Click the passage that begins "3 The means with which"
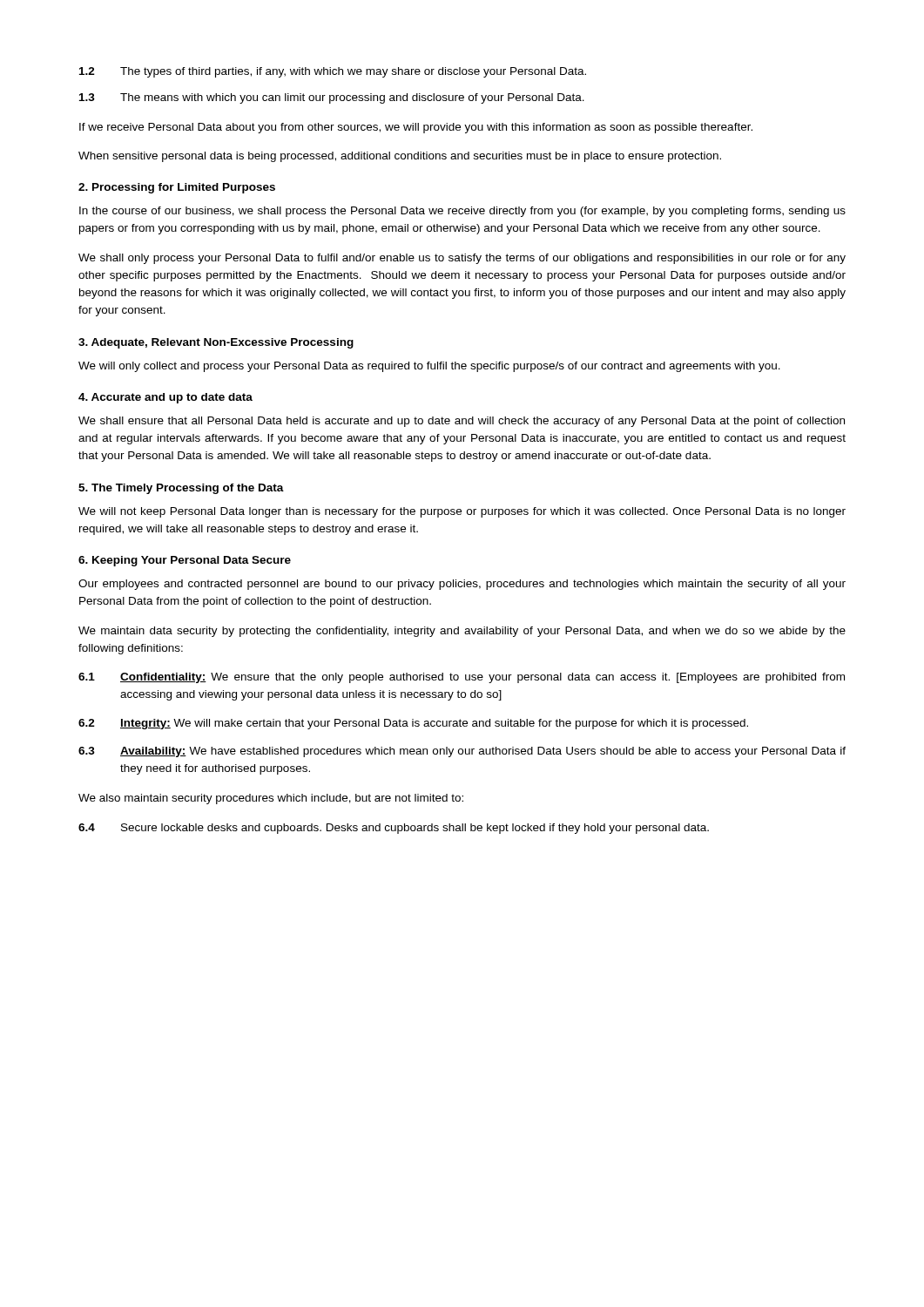This screenshot has height=1307, width=924. tap(462, 98)
